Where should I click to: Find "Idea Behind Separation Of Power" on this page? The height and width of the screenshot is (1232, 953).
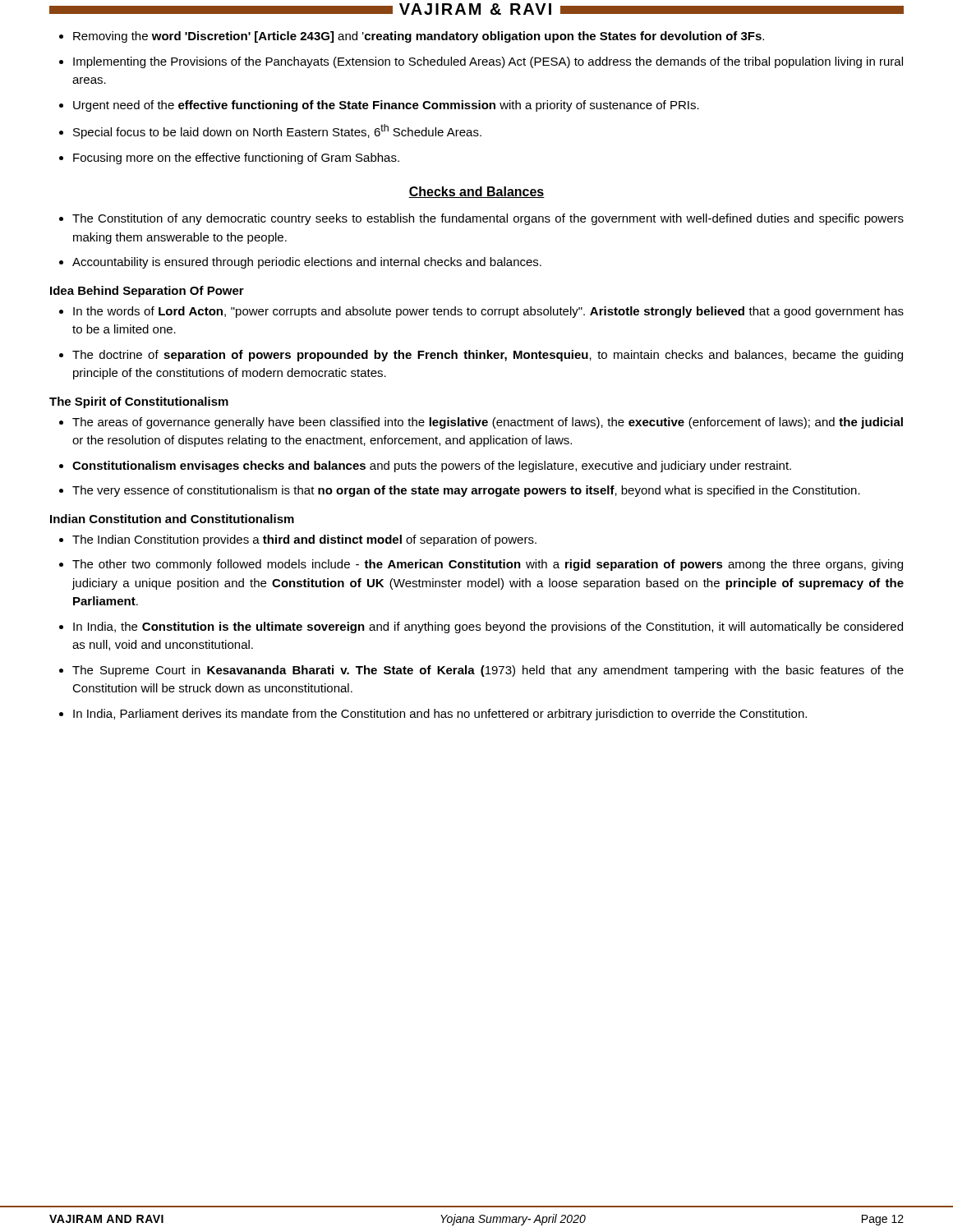[147, 290]
